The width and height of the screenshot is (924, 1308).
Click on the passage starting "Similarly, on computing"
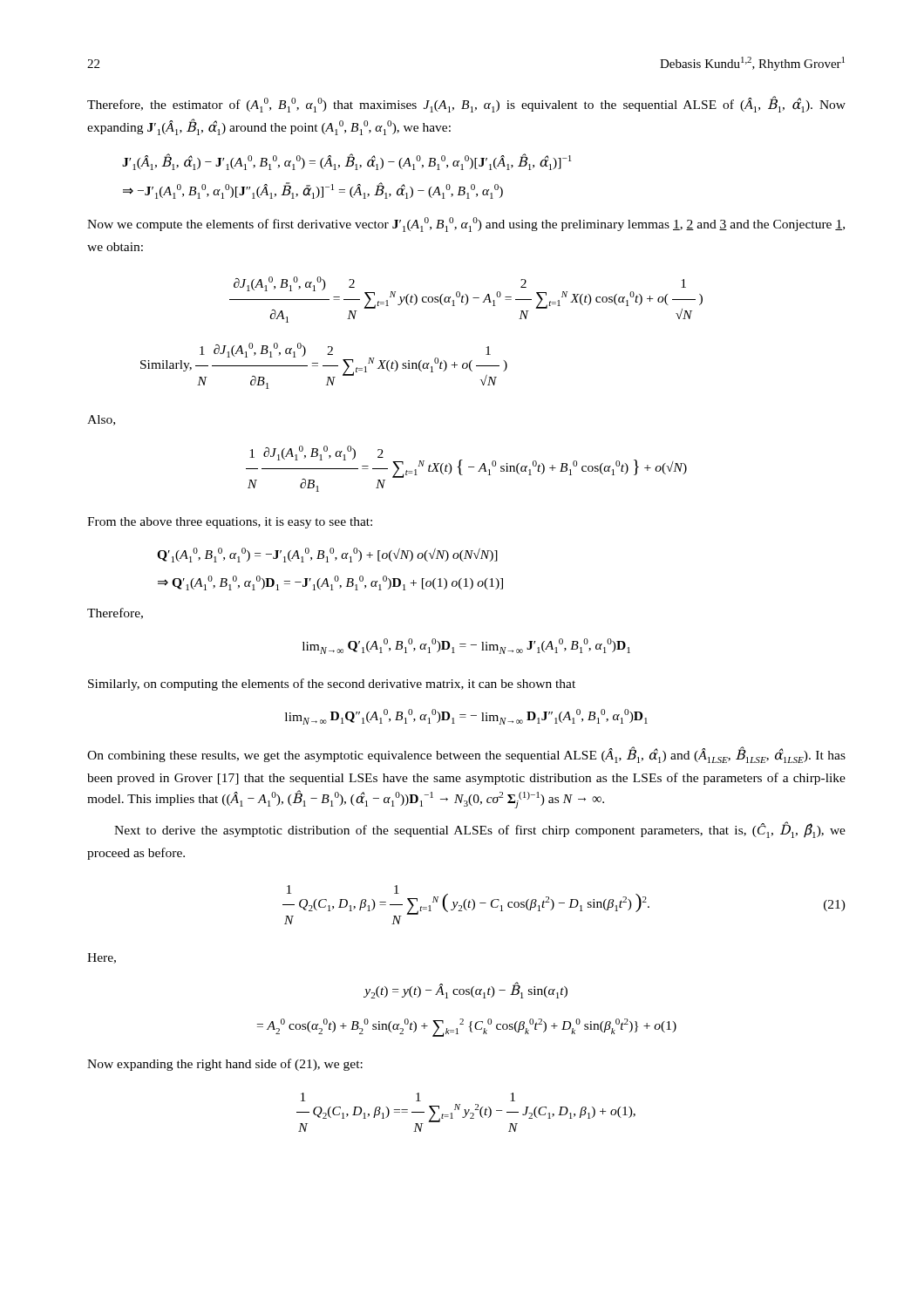pos(466,683)
